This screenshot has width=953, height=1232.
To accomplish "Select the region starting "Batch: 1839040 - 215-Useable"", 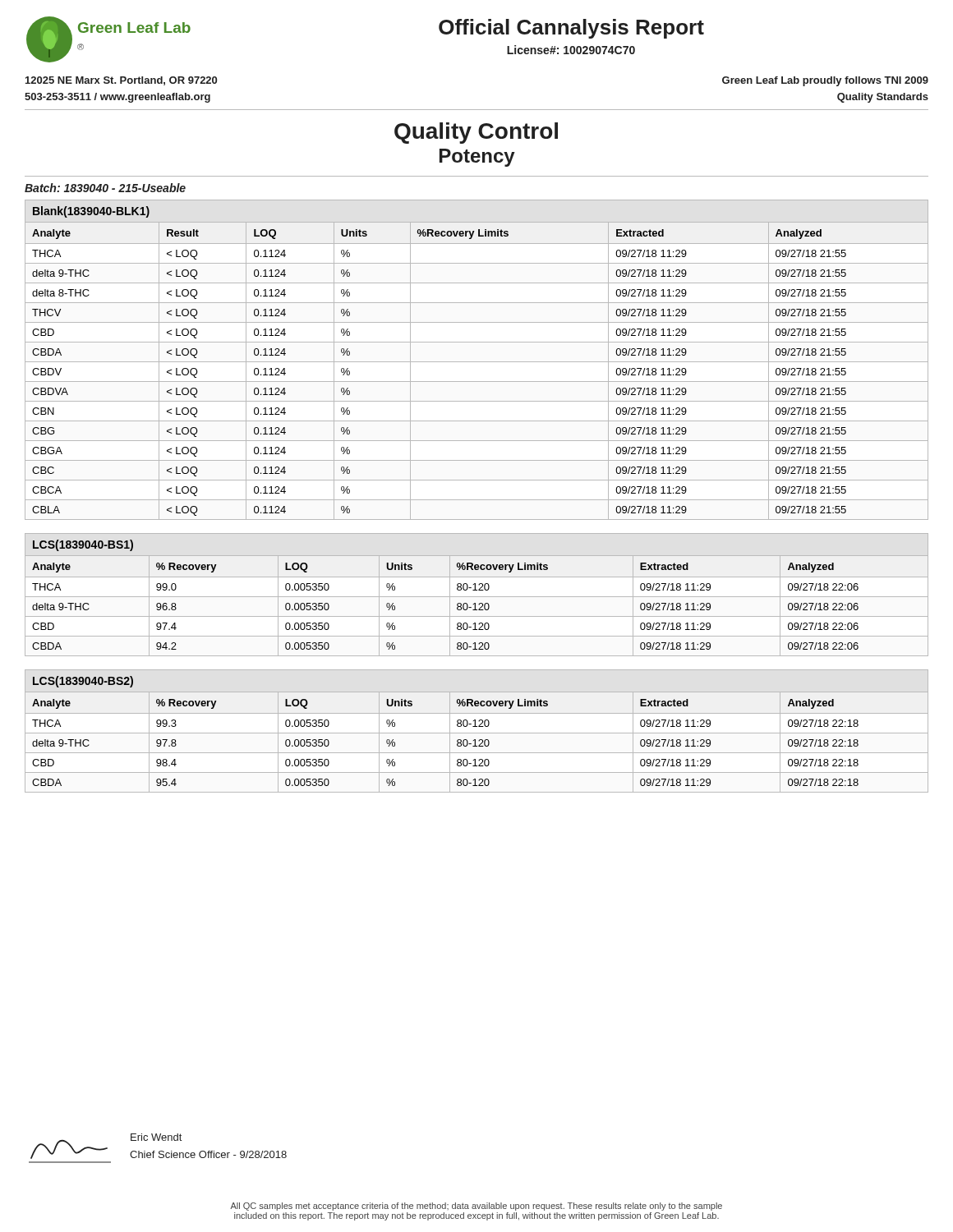I will coord(105,188).
